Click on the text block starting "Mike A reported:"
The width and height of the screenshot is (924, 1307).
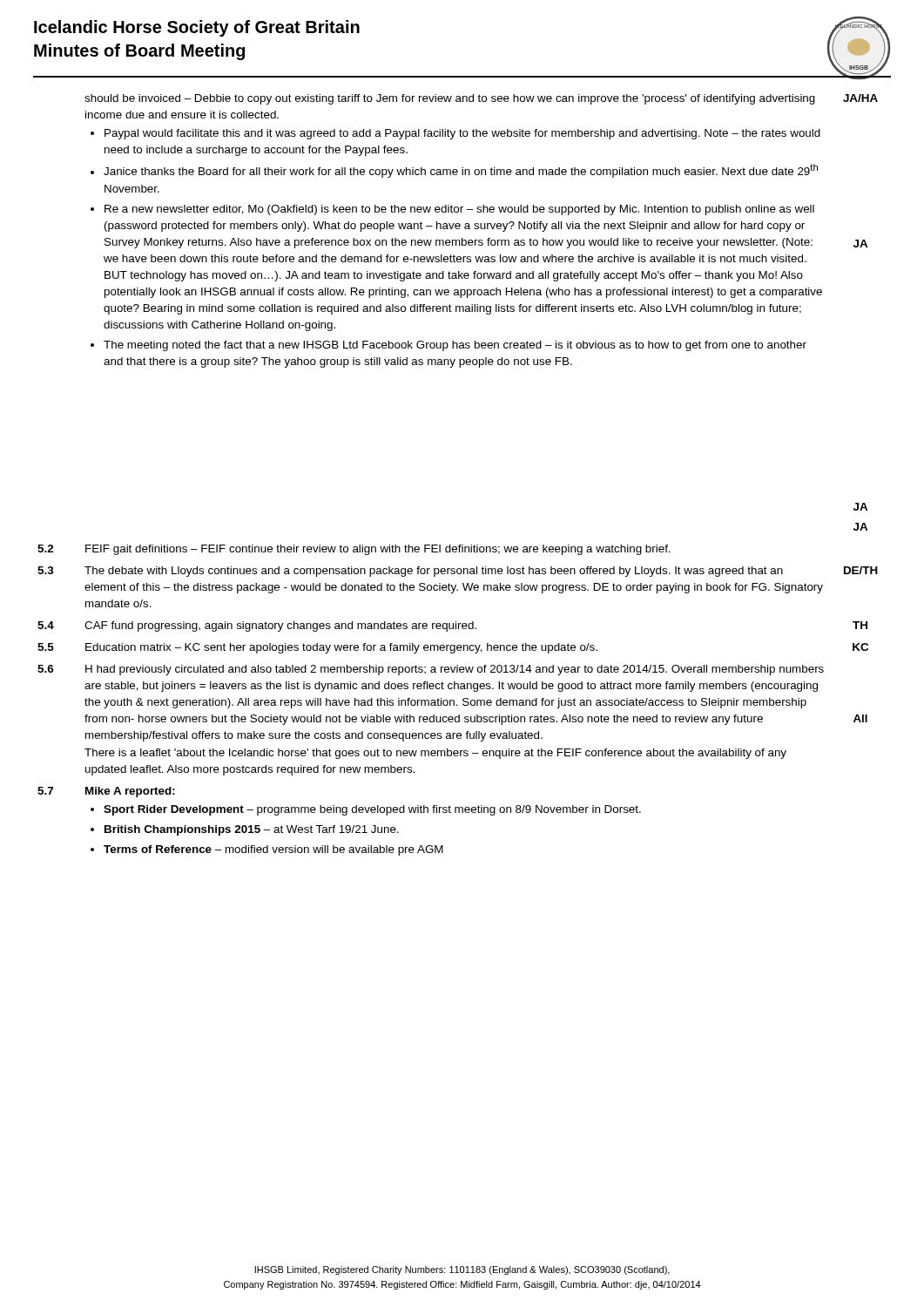pos(130,790)
